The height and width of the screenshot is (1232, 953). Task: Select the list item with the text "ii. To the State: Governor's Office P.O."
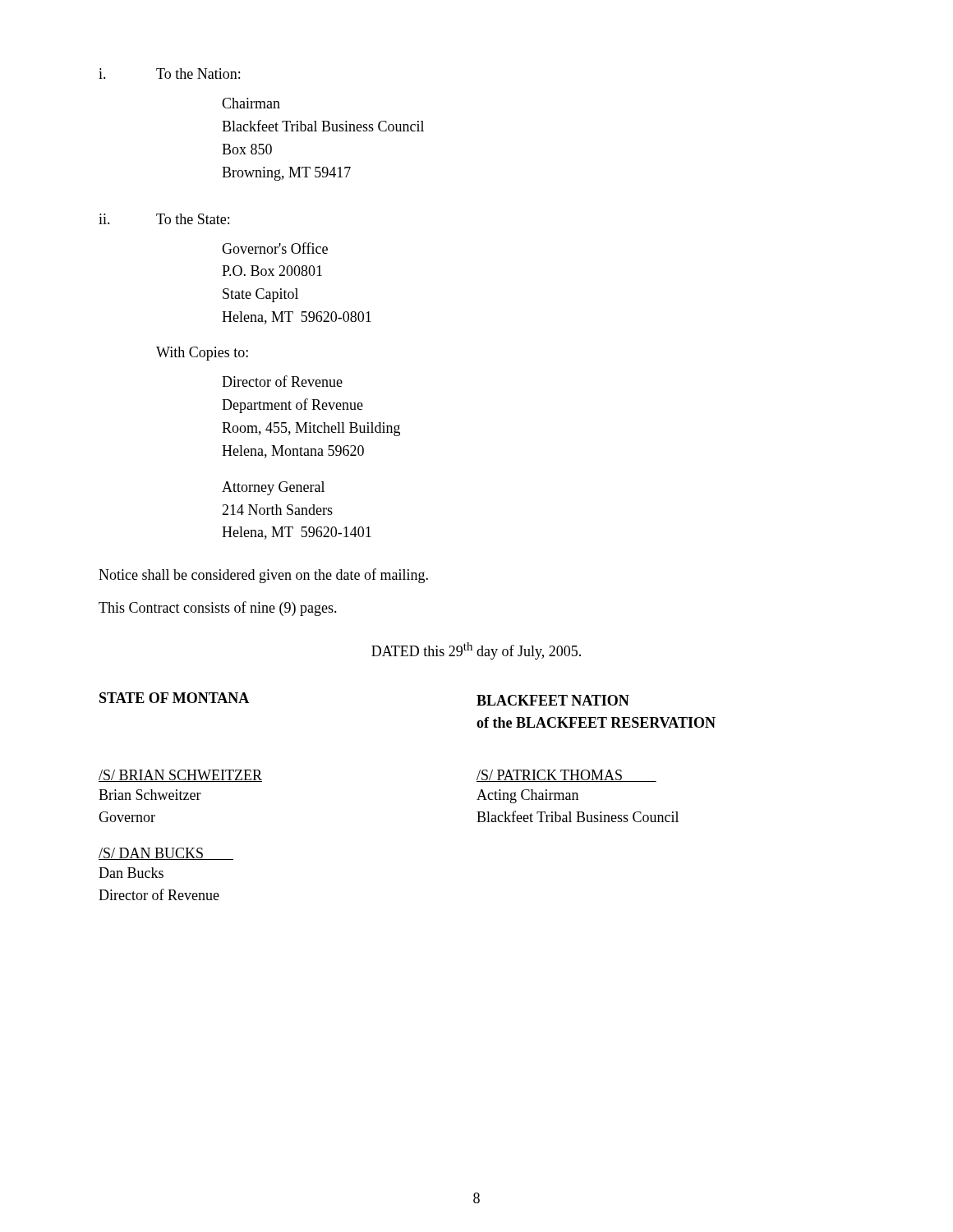(164, 219)
